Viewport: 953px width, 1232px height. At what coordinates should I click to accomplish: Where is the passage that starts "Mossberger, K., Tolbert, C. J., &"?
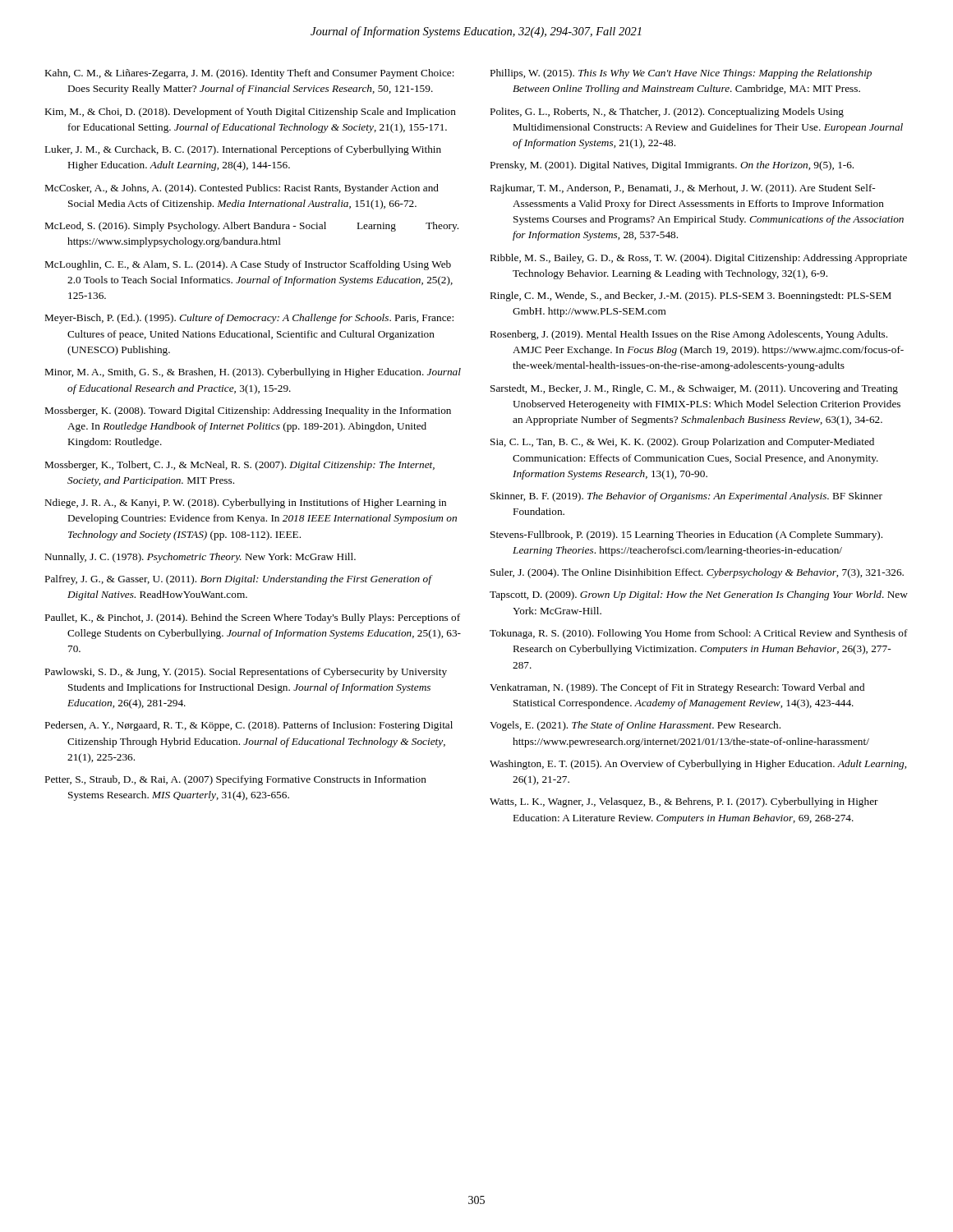point(240,472)
